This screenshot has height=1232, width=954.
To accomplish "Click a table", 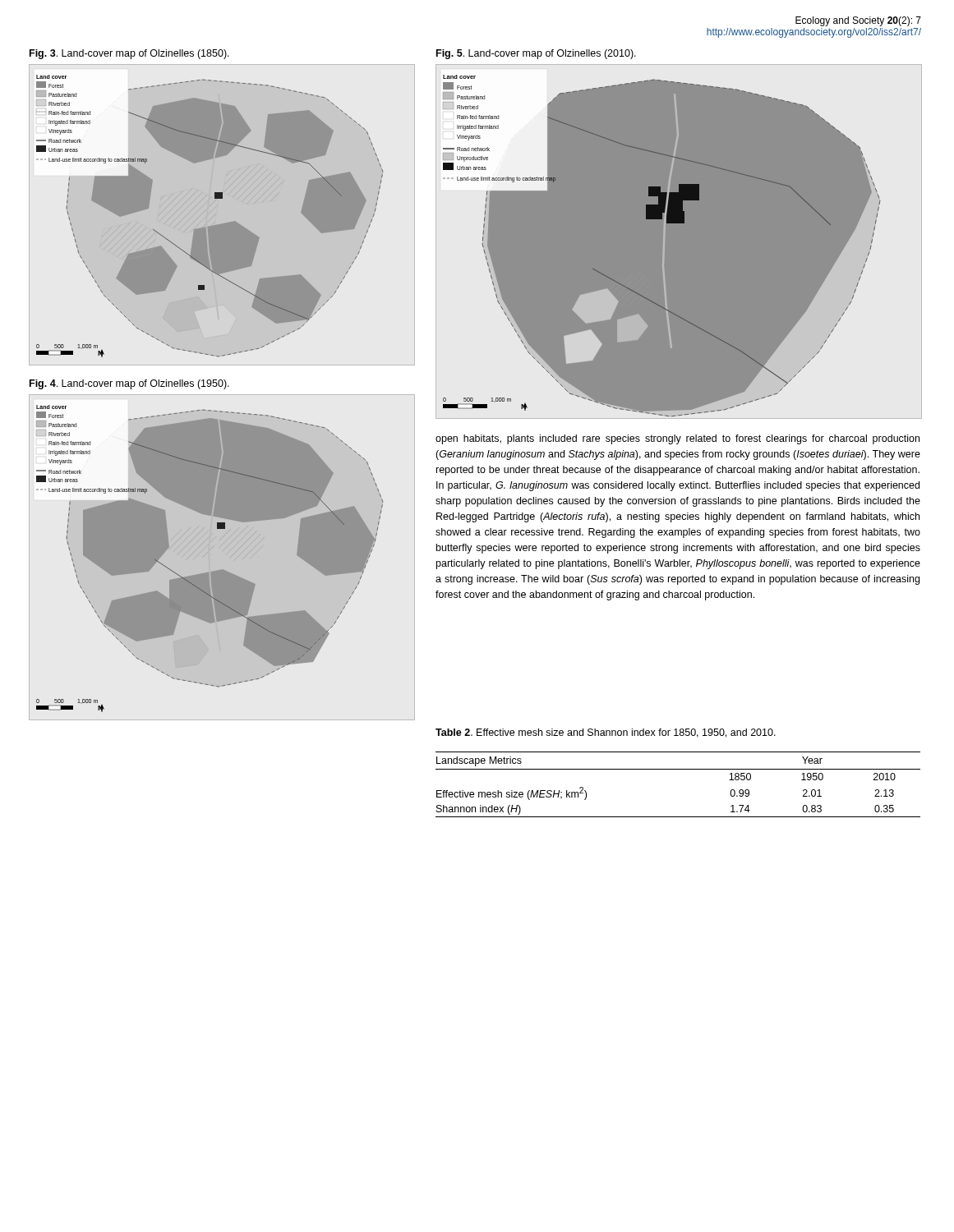I will (678, 784).
